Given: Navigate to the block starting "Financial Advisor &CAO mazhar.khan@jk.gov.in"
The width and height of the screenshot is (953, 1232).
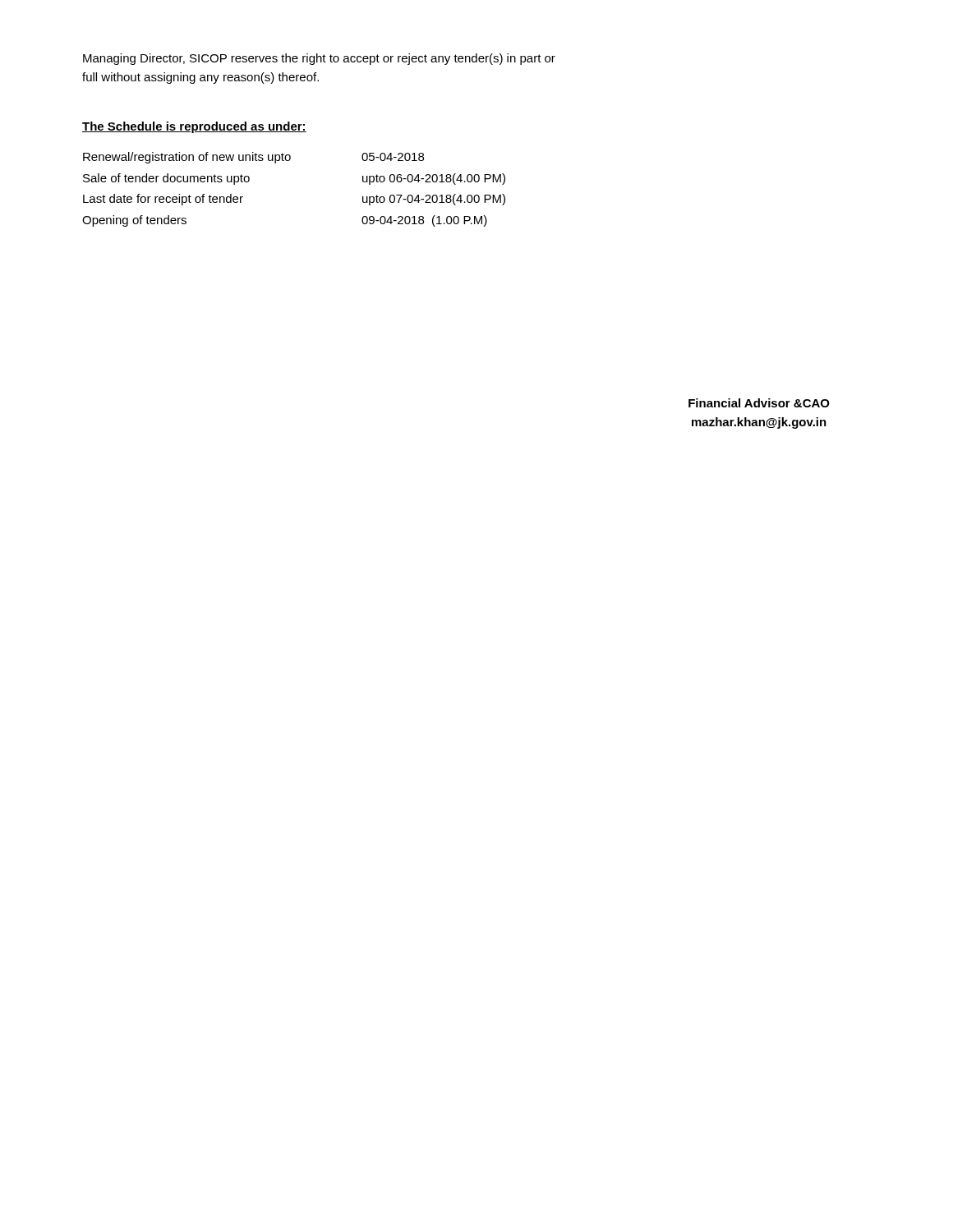Looking at the screenshot, I should [759, 412].
